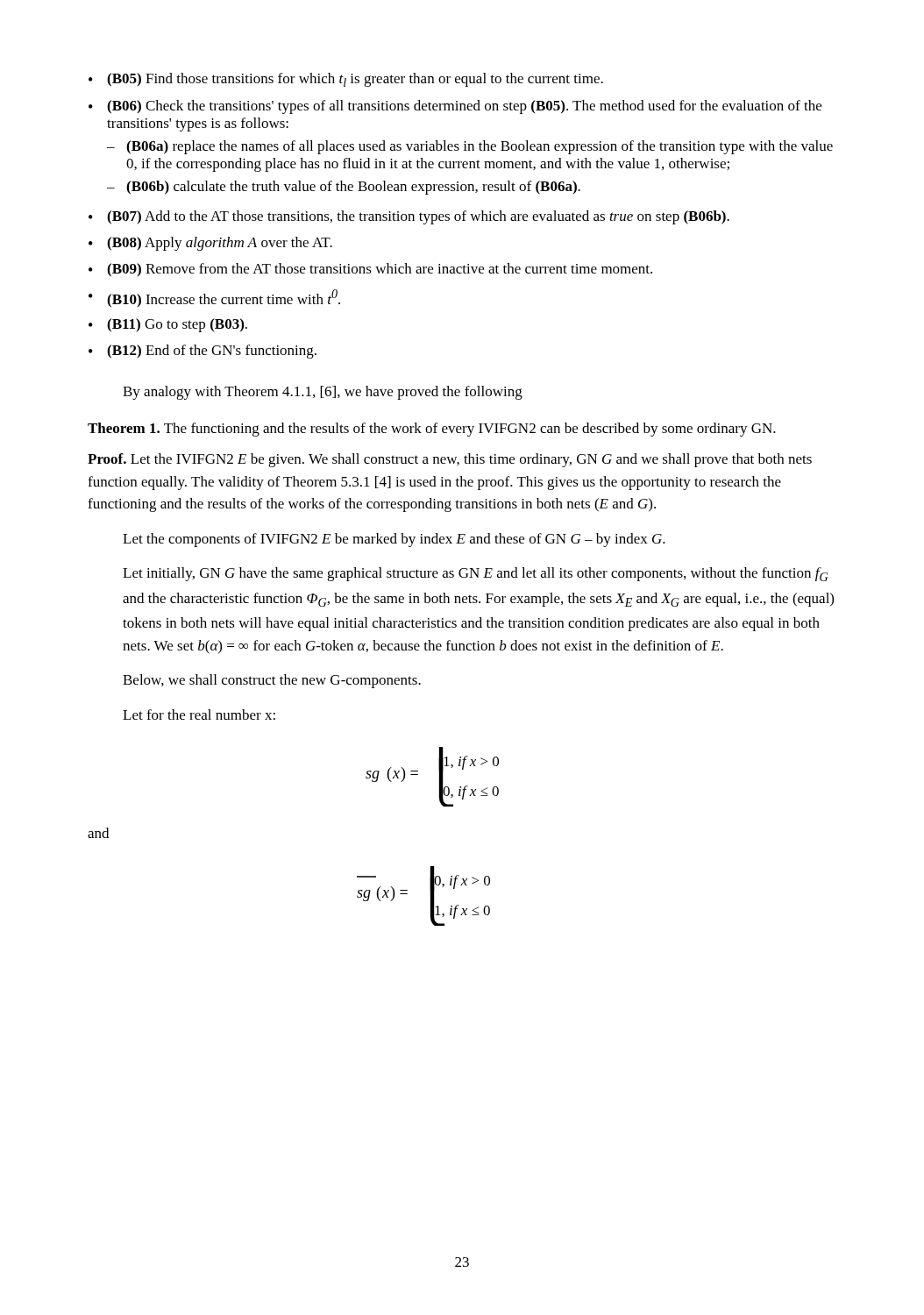This screenshot has height=1315, width=924.
Task: Select the passage starting "Let the components"
Action: (394, 538)
